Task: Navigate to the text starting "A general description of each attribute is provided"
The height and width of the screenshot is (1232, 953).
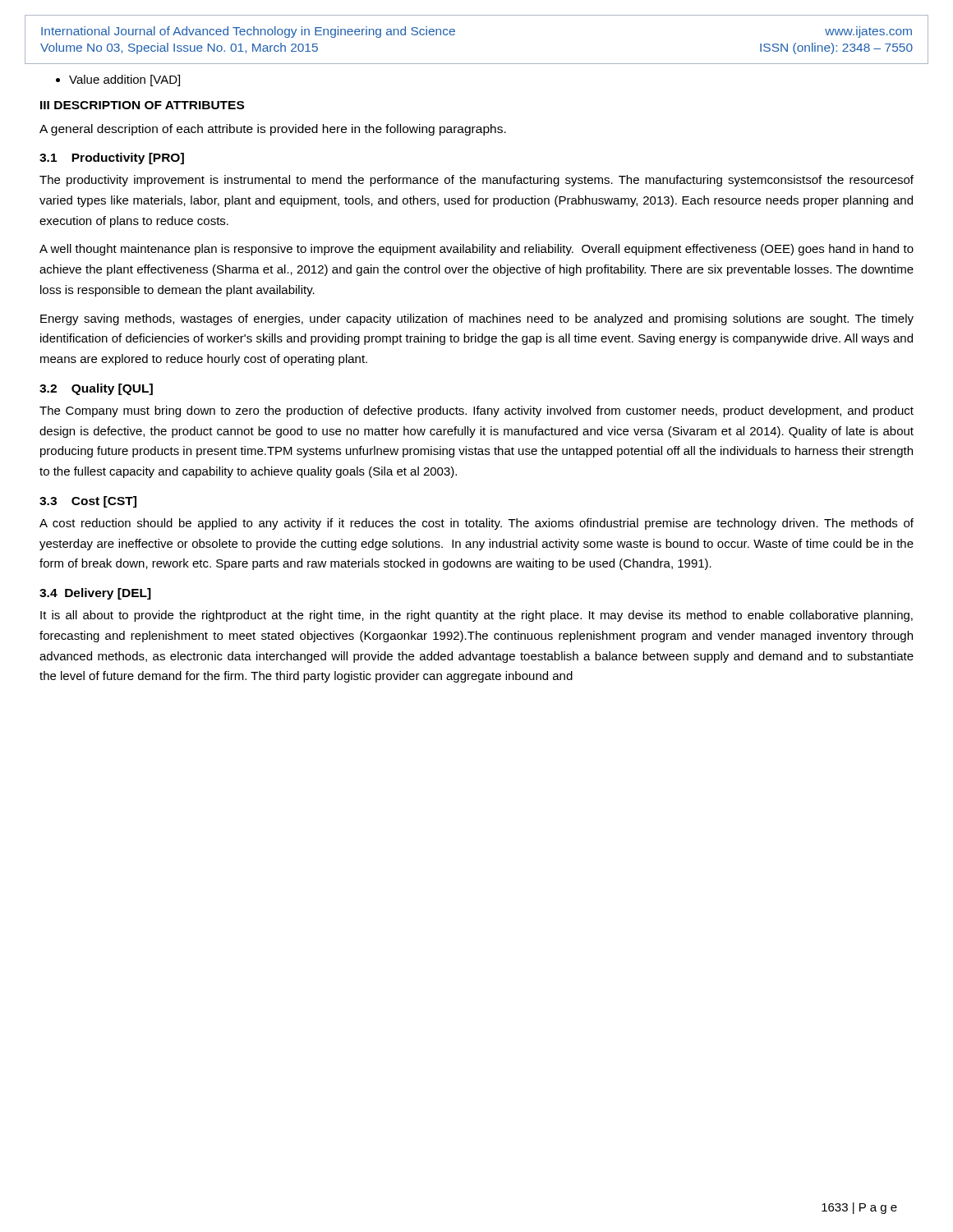Action: pos(273,129)
